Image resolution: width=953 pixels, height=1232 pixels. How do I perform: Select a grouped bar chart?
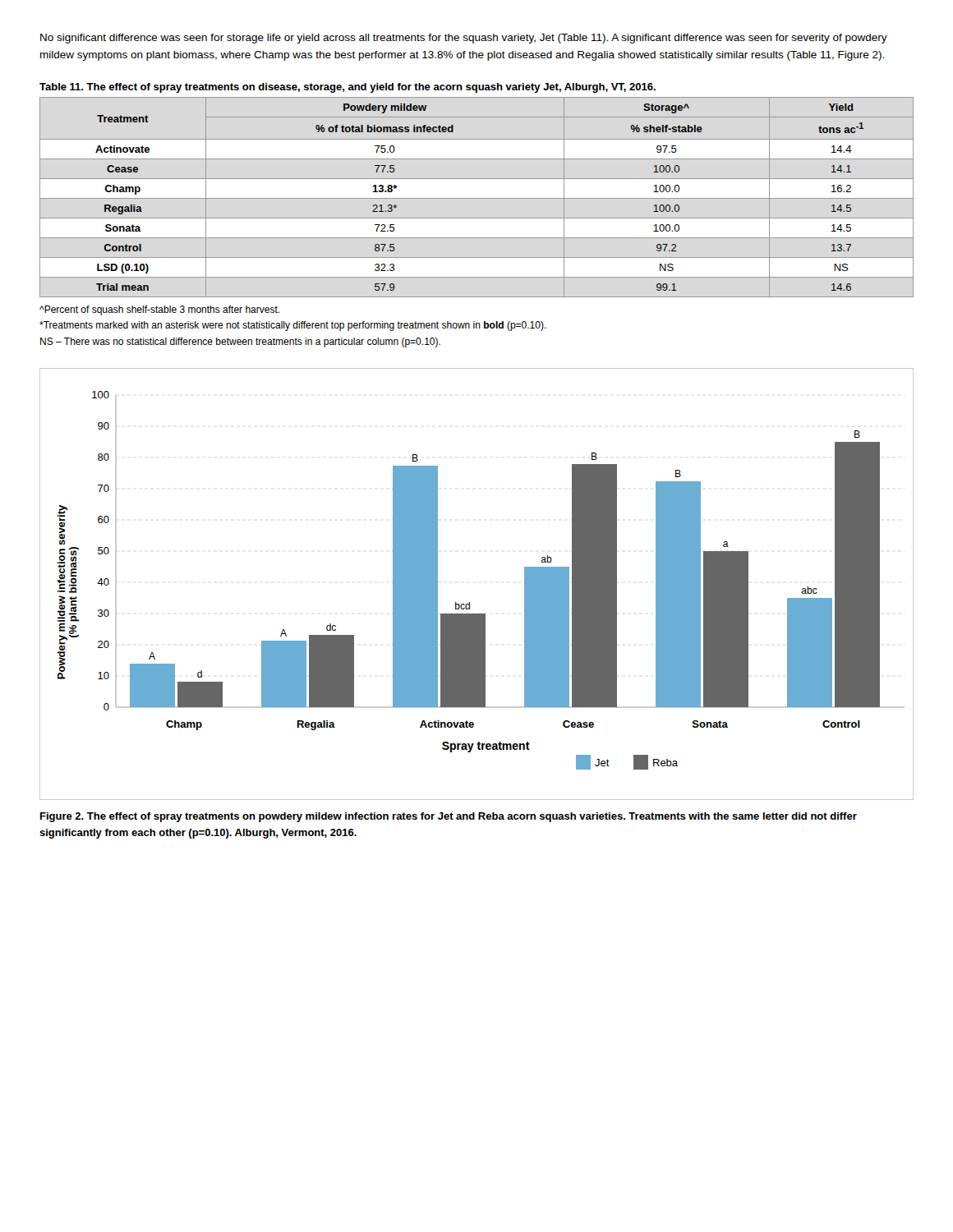476,584
